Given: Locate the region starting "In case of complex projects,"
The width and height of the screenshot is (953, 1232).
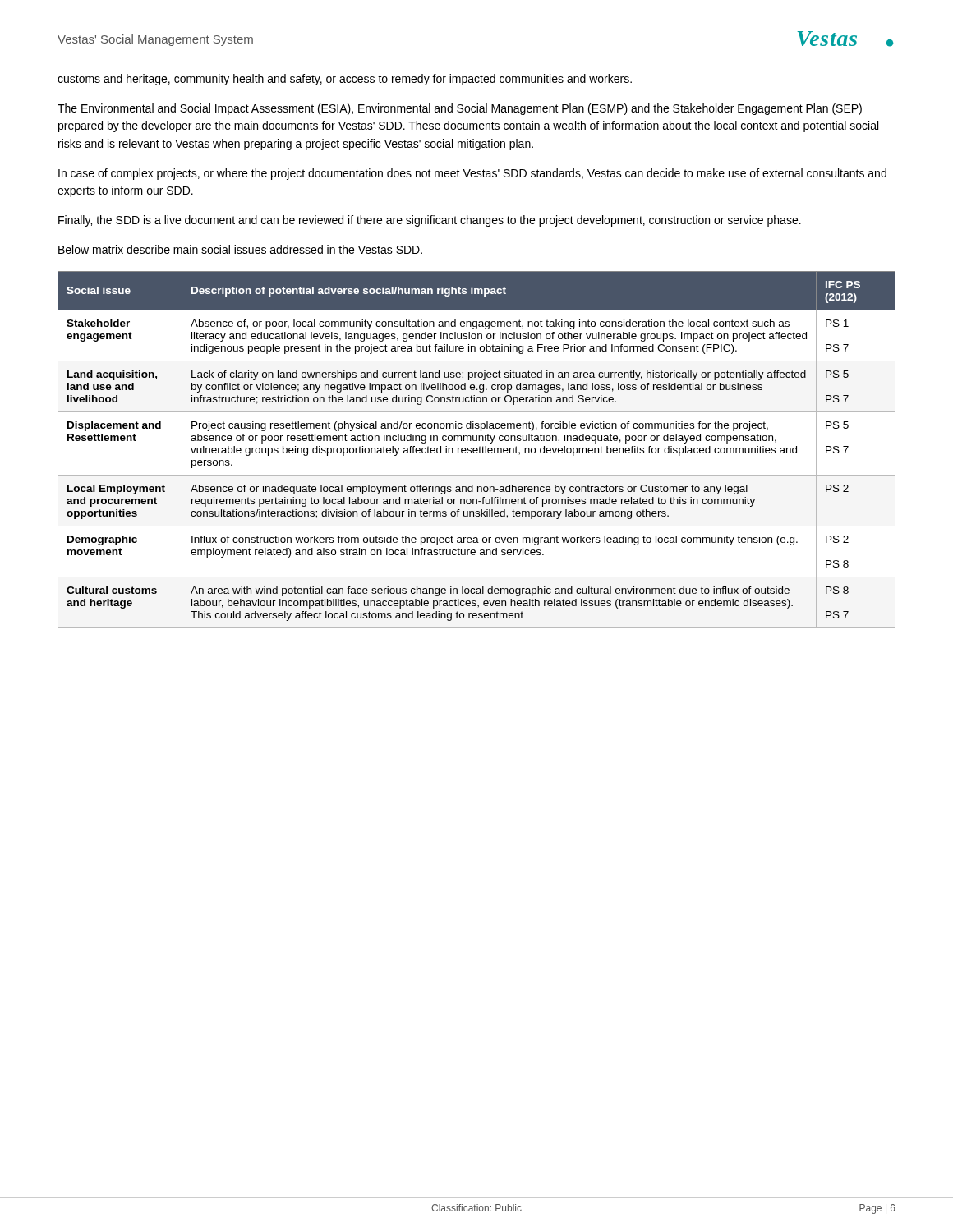Looking at the screenshot, I should [x=472, y=182].
